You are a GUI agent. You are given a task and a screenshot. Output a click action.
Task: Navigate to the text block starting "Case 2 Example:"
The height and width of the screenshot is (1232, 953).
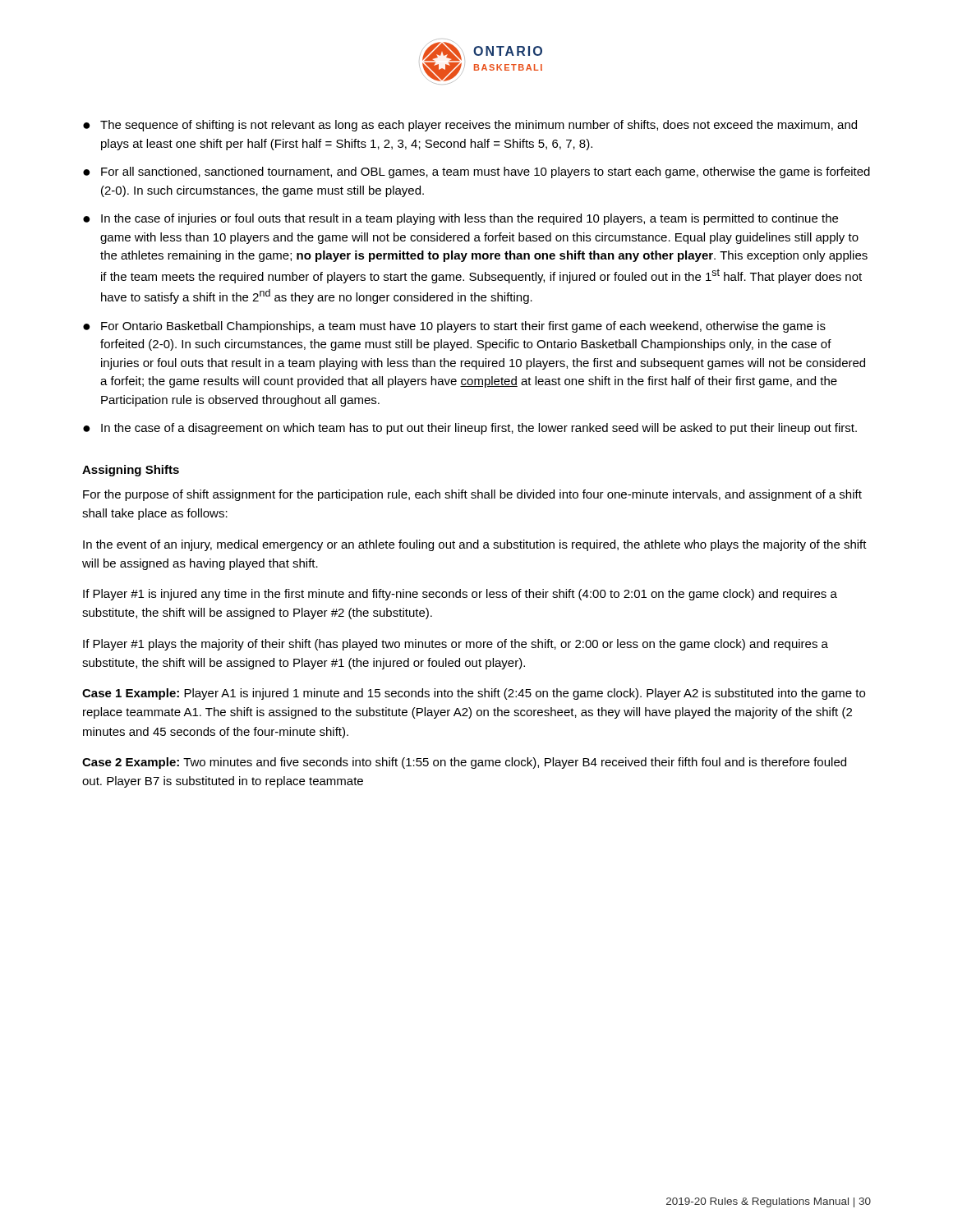465,771
